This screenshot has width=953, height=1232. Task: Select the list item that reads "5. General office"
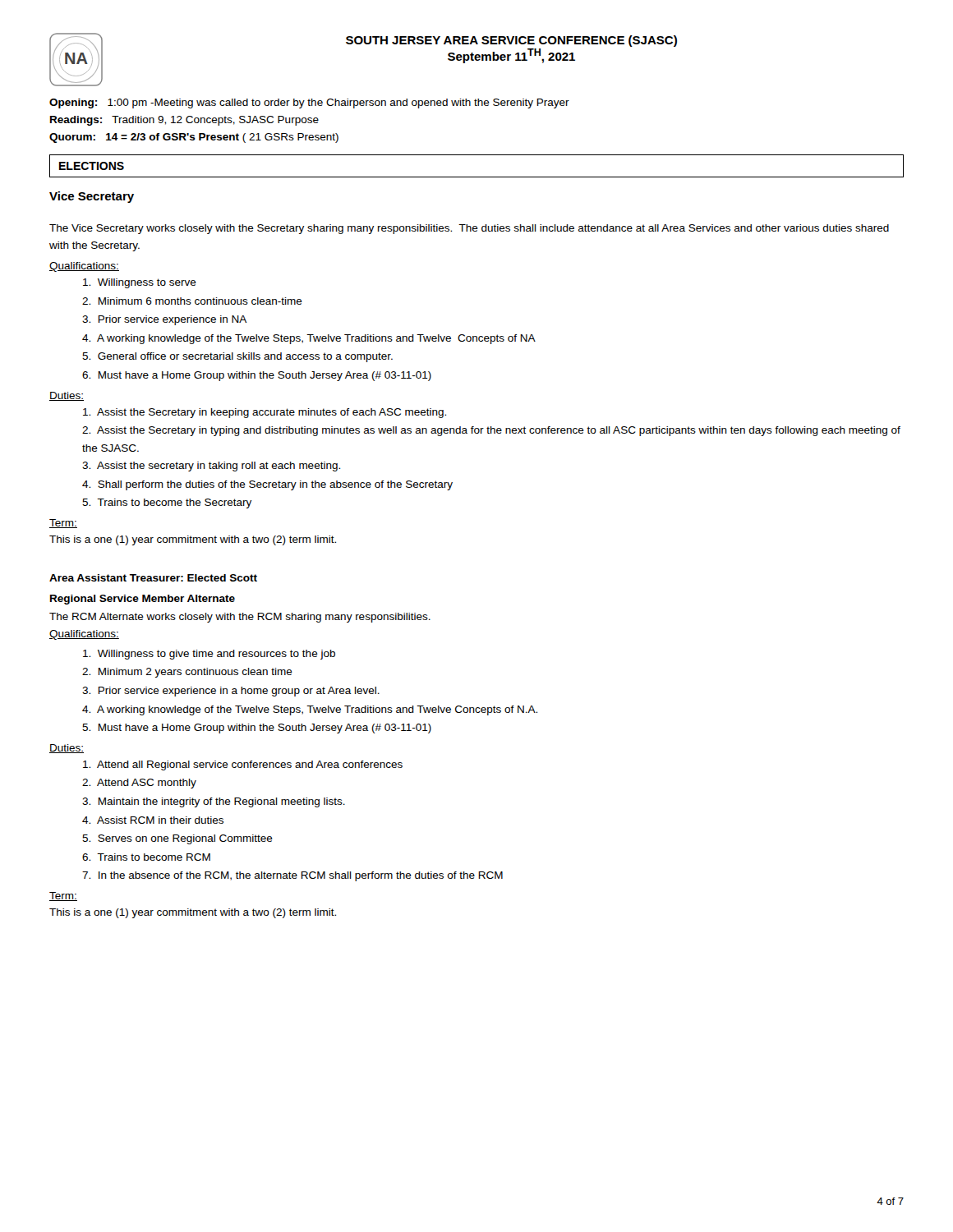(238, 356)
